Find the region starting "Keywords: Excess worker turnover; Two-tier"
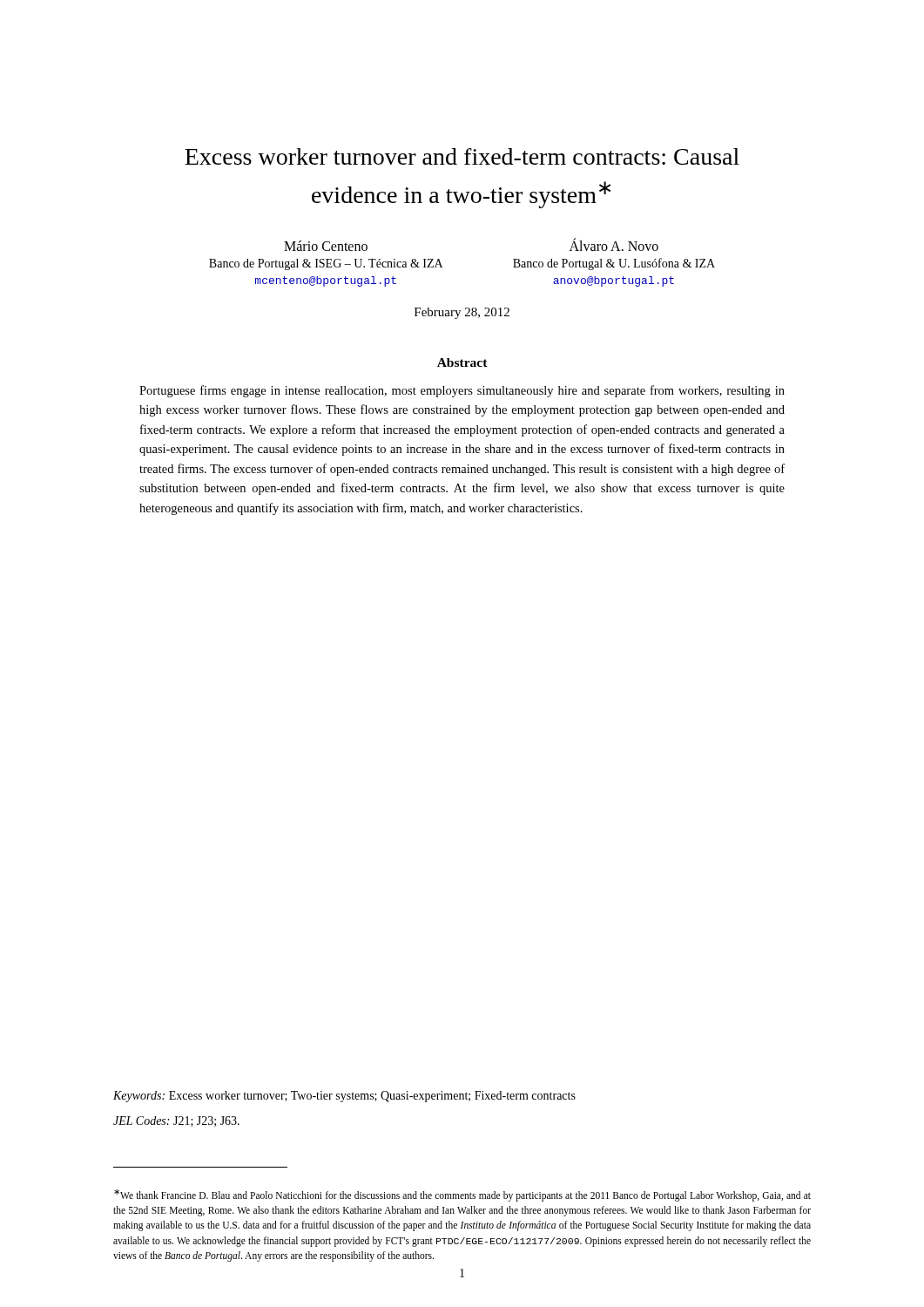The height and width of the screenshot is (1307, 924). pyautogui.click(x=462, y=1108)
